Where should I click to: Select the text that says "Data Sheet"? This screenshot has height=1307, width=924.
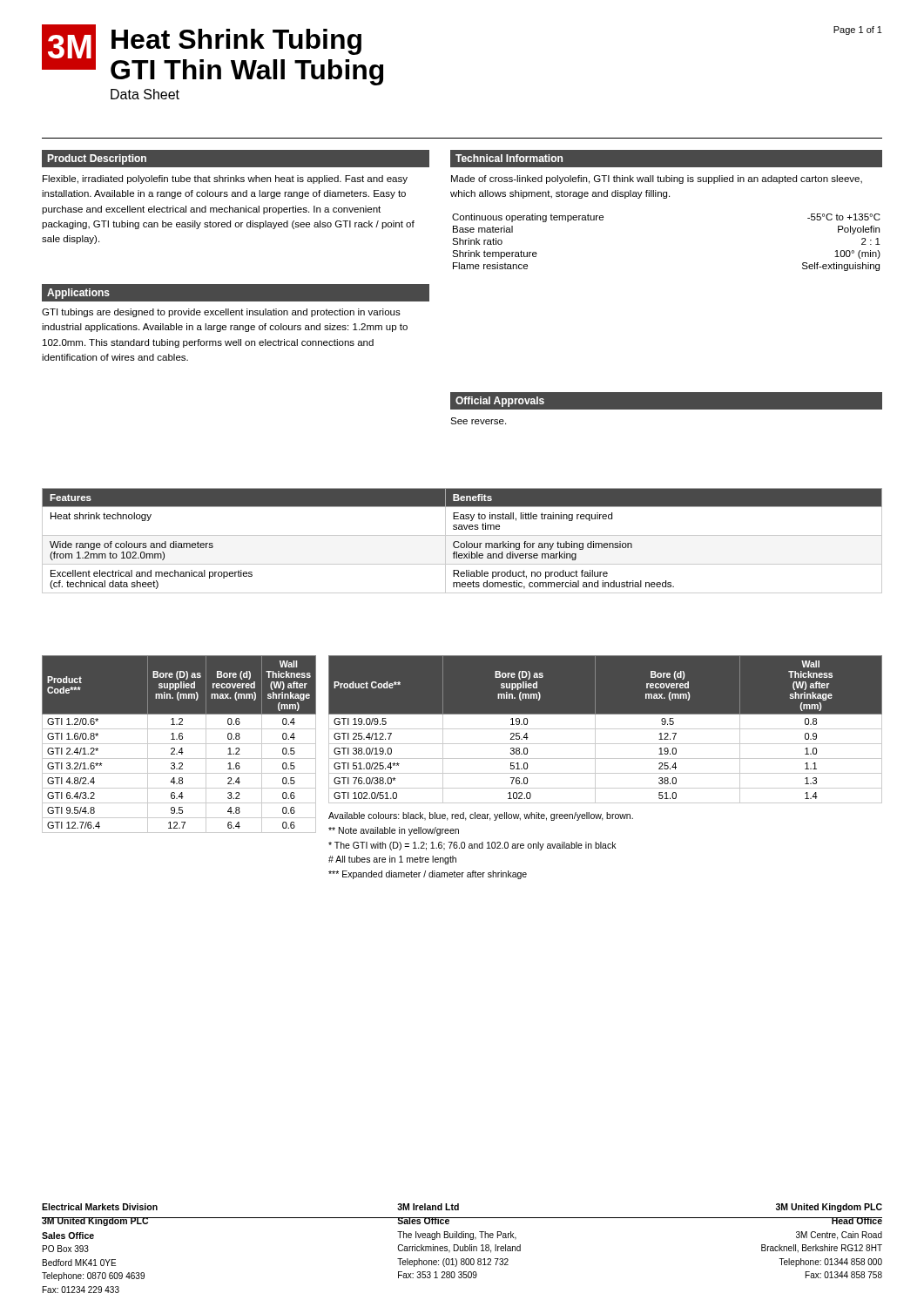point(145,95)
